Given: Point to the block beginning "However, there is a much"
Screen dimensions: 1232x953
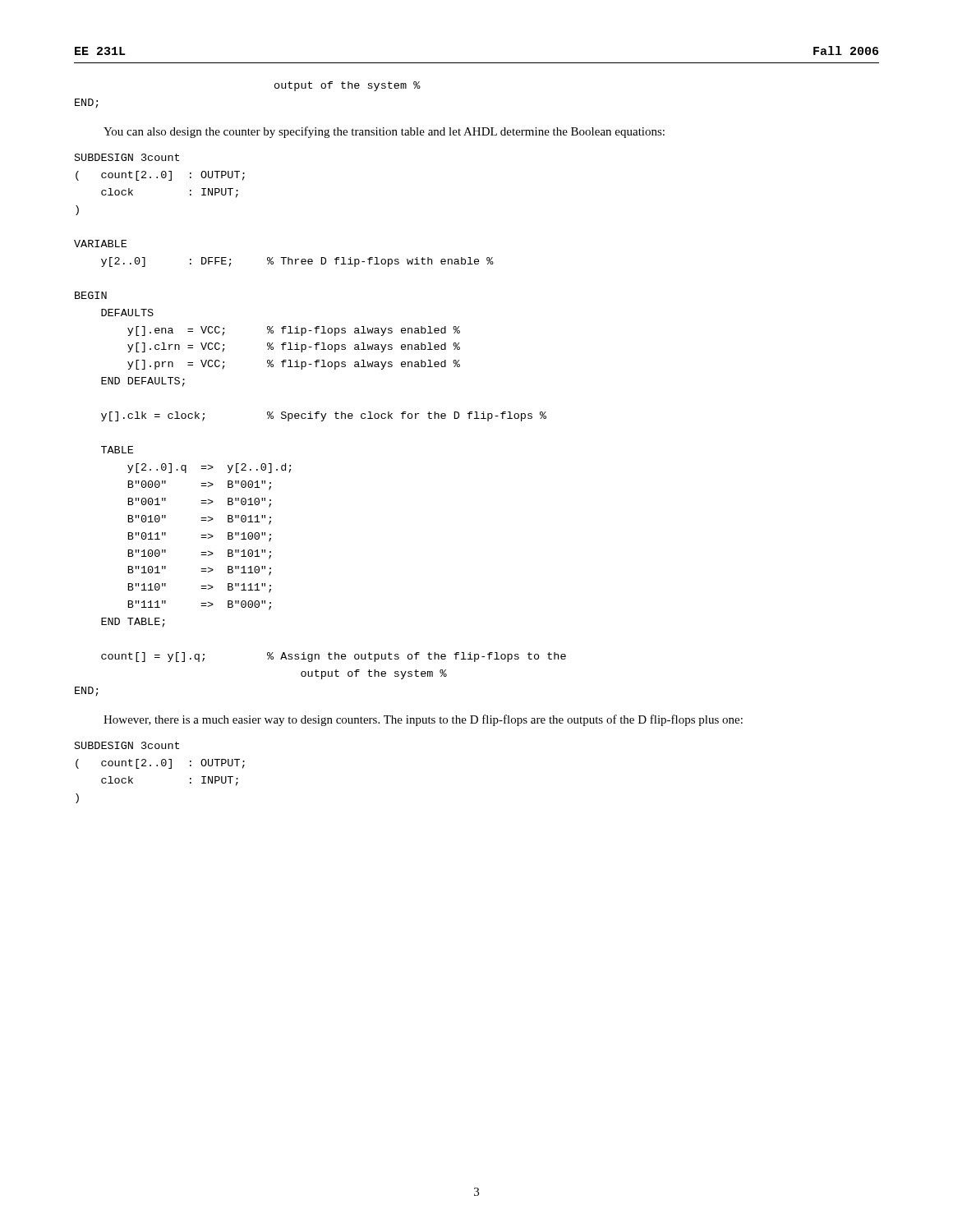Looking at the screenshot, I should click(423, 719).
